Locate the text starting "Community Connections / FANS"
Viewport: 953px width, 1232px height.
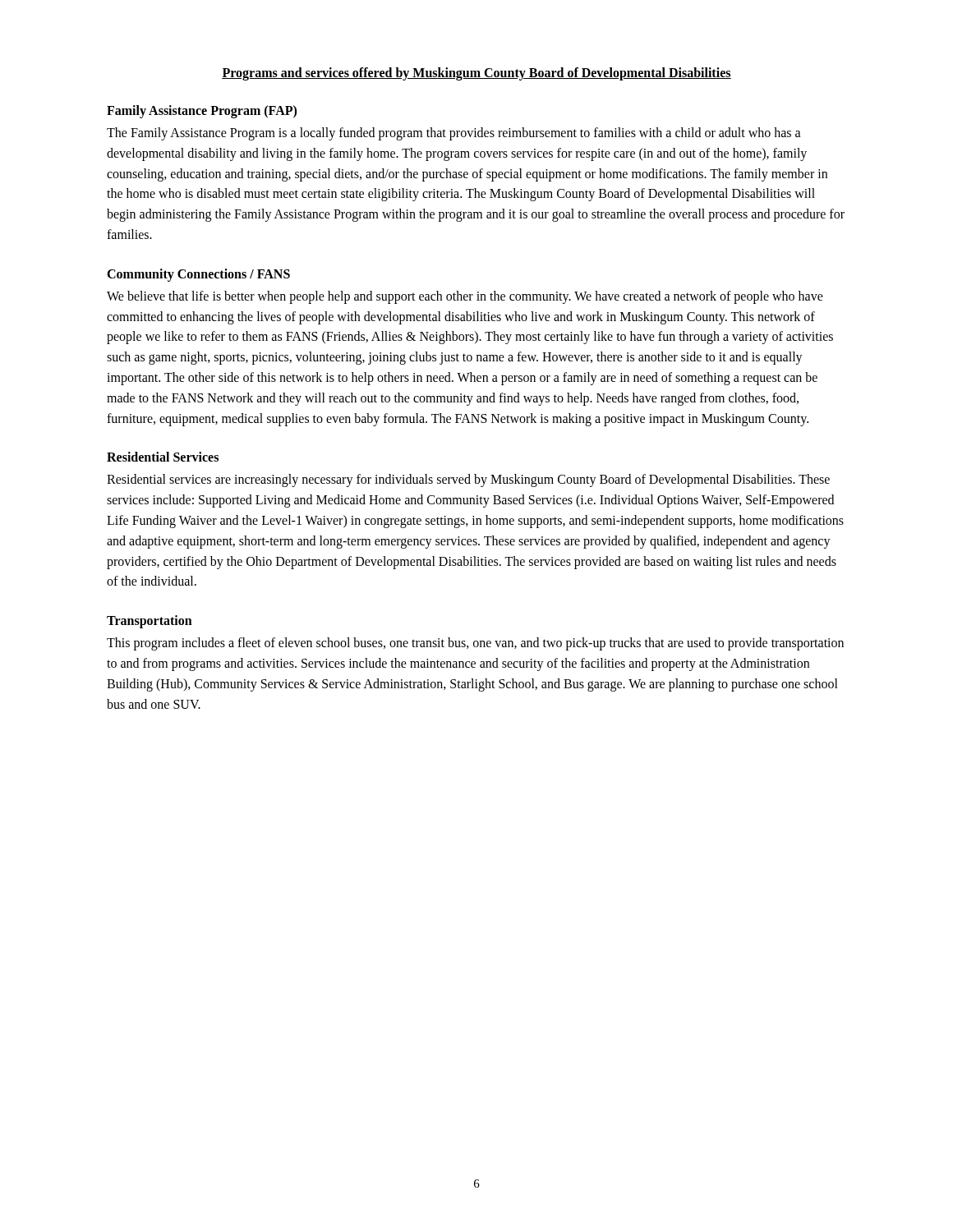(x=199, y=274)
